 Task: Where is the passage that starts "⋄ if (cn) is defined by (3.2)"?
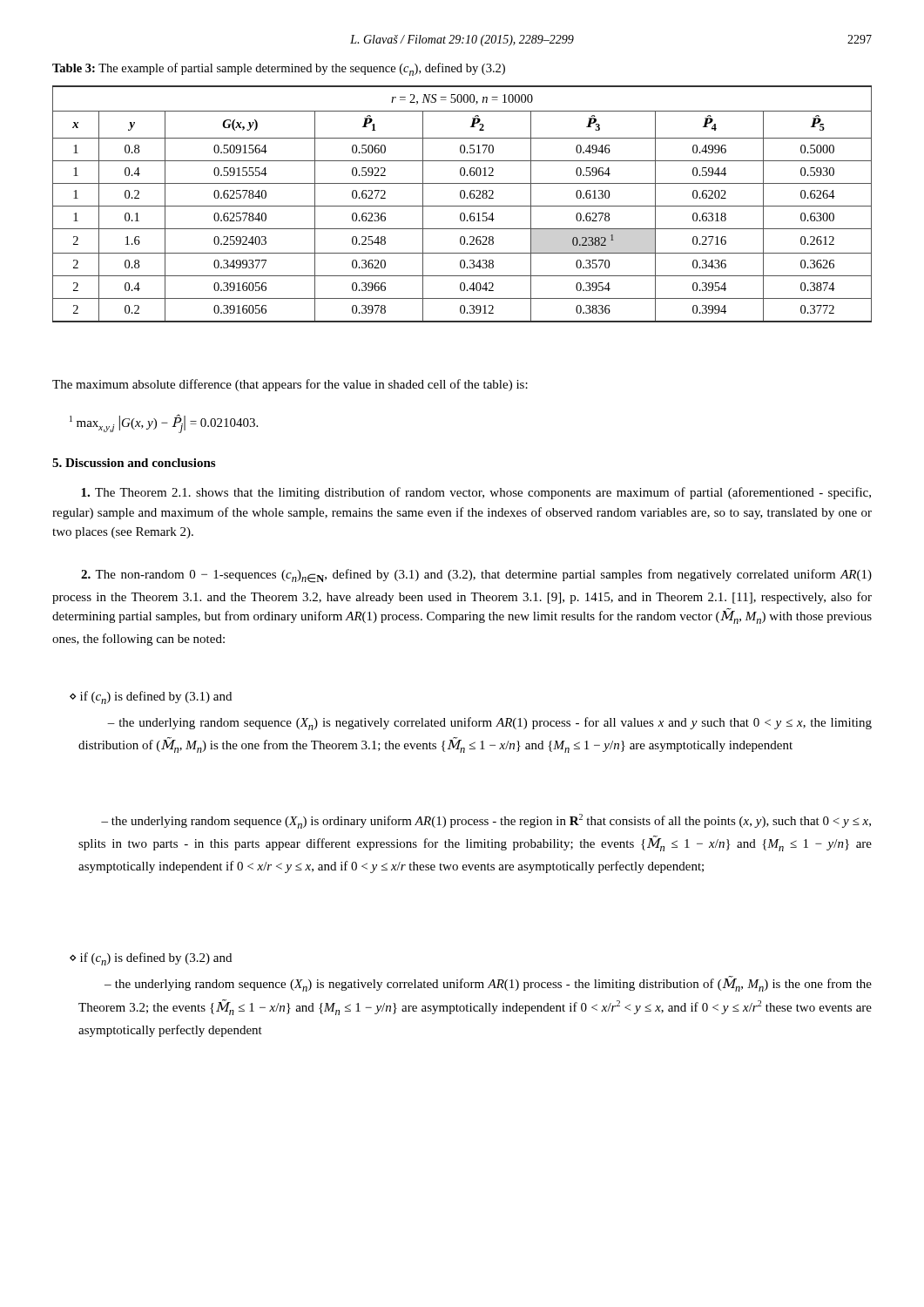[142, 959]
